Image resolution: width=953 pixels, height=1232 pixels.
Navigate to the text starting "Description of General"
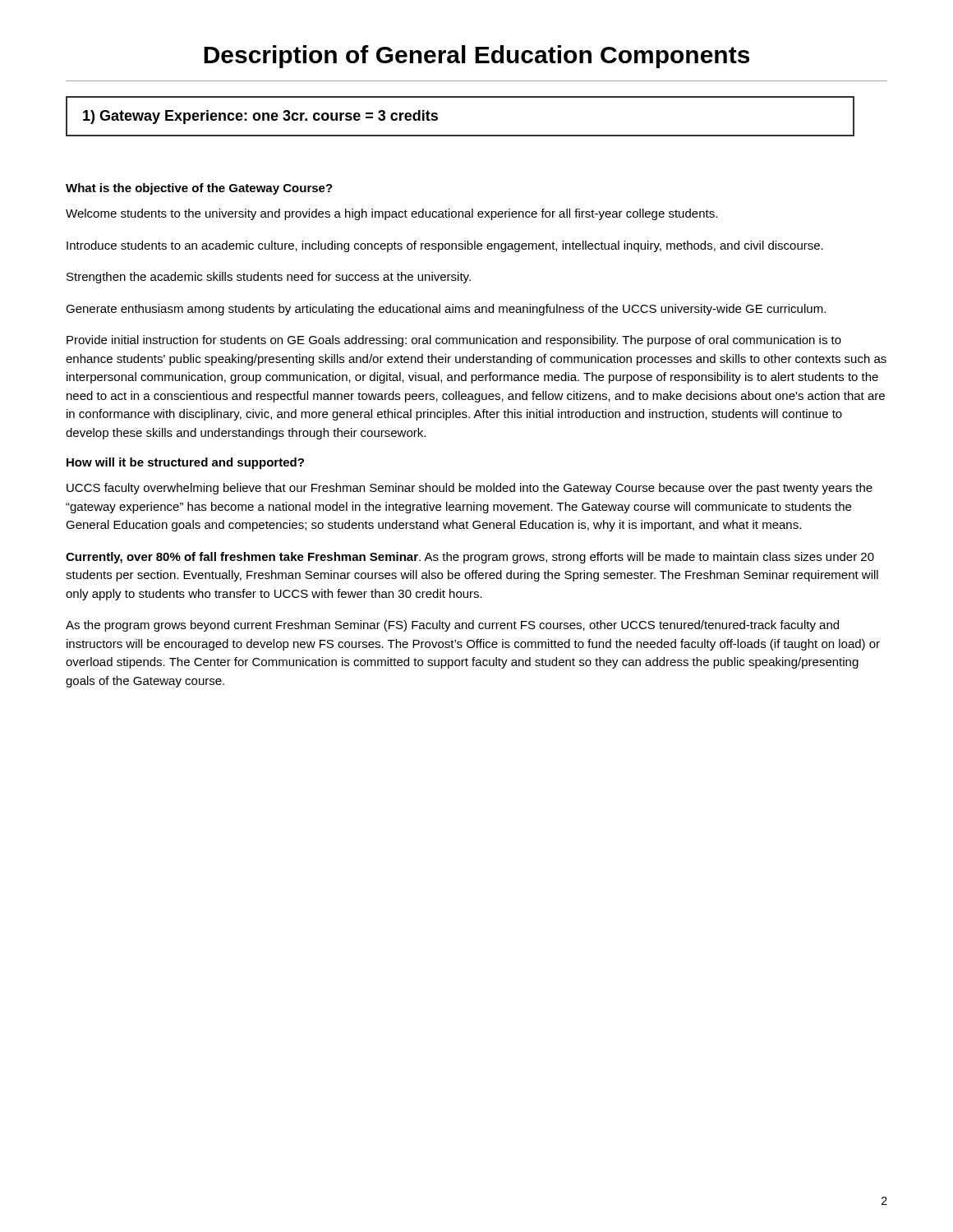tap(476, 57)
